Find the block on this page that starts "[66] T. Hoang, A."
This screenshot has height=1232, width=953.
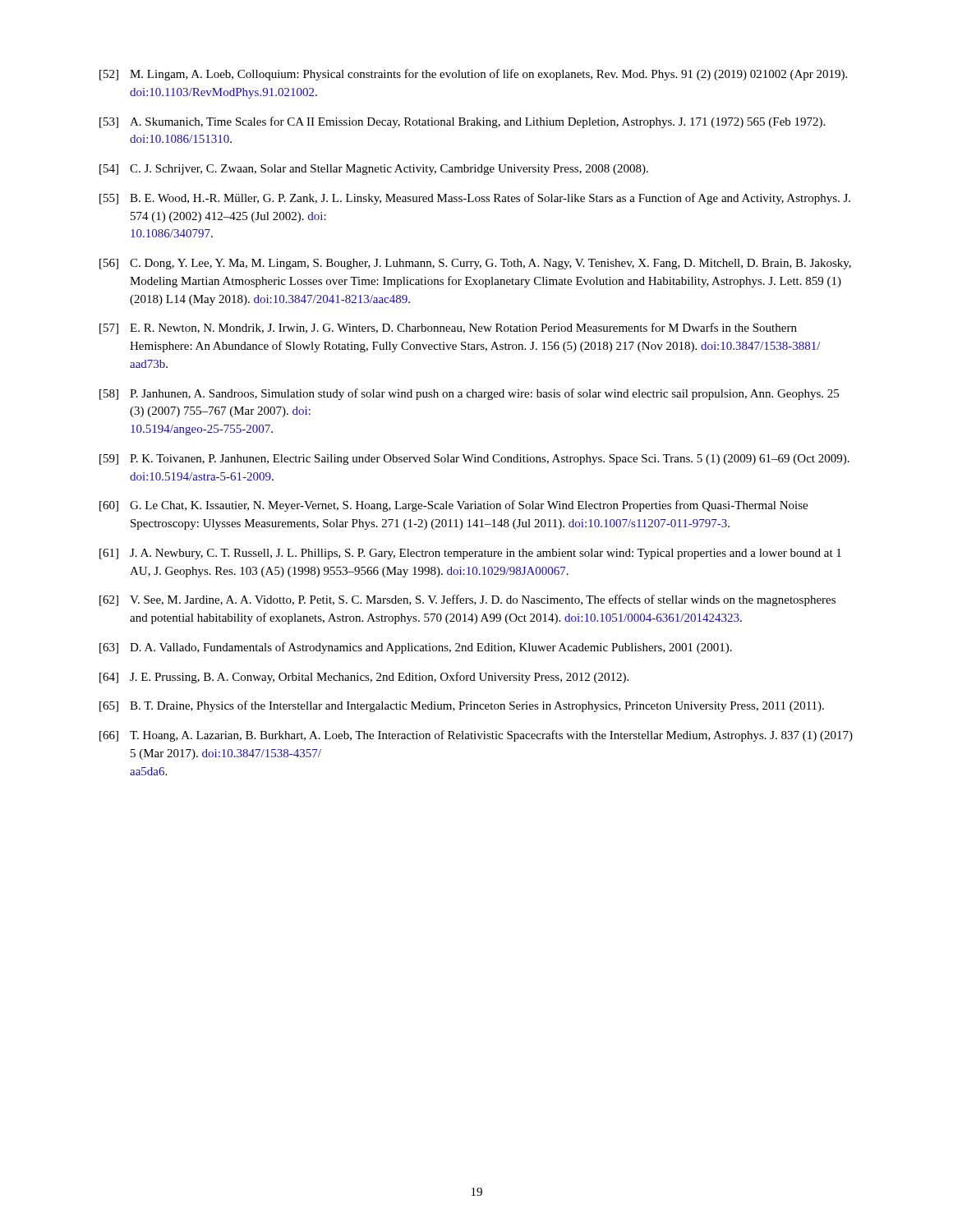pyautogui.click(x=476, y=736)
